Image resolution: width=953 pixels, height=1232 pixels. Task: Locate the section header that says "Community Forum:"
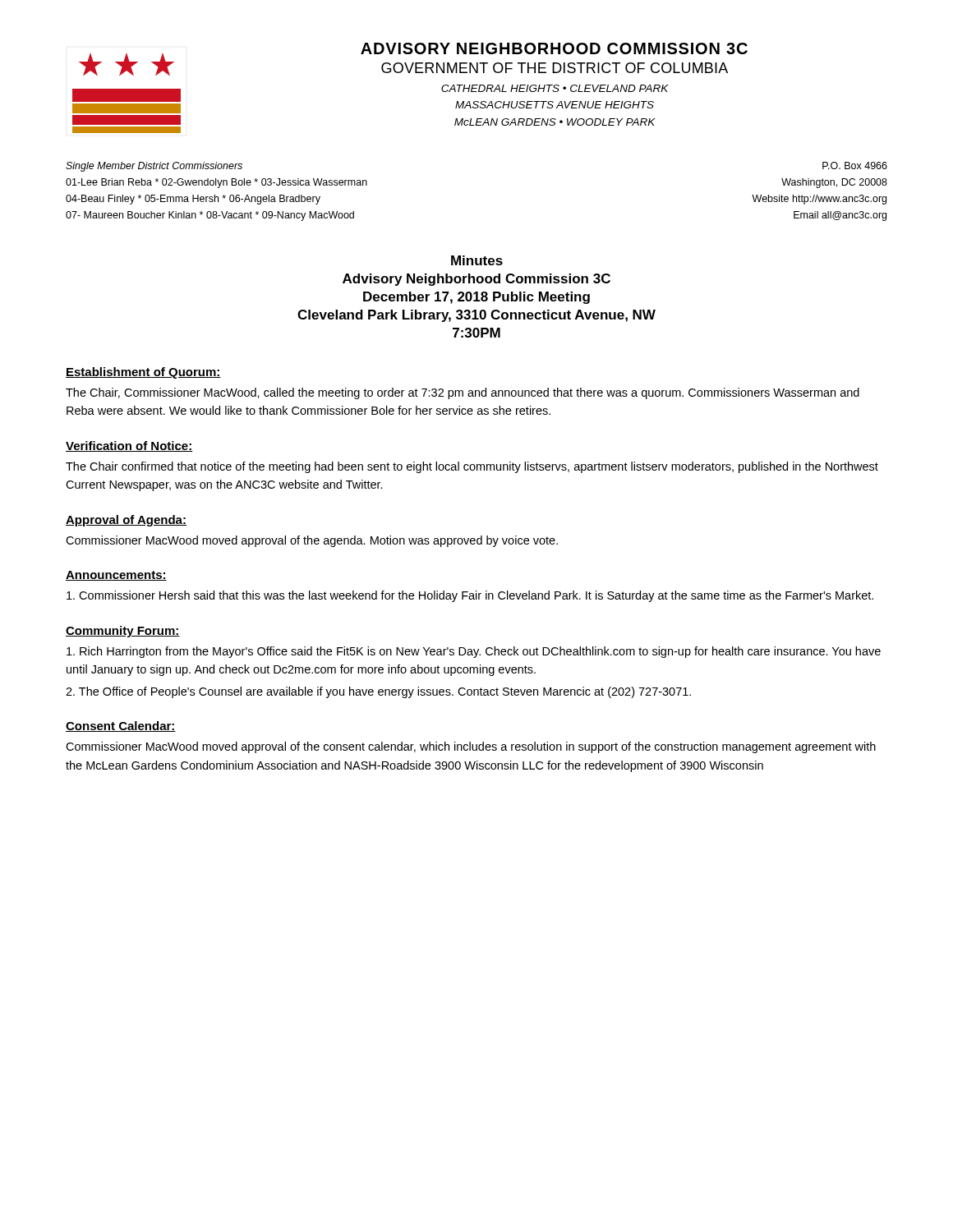[123, 630]
